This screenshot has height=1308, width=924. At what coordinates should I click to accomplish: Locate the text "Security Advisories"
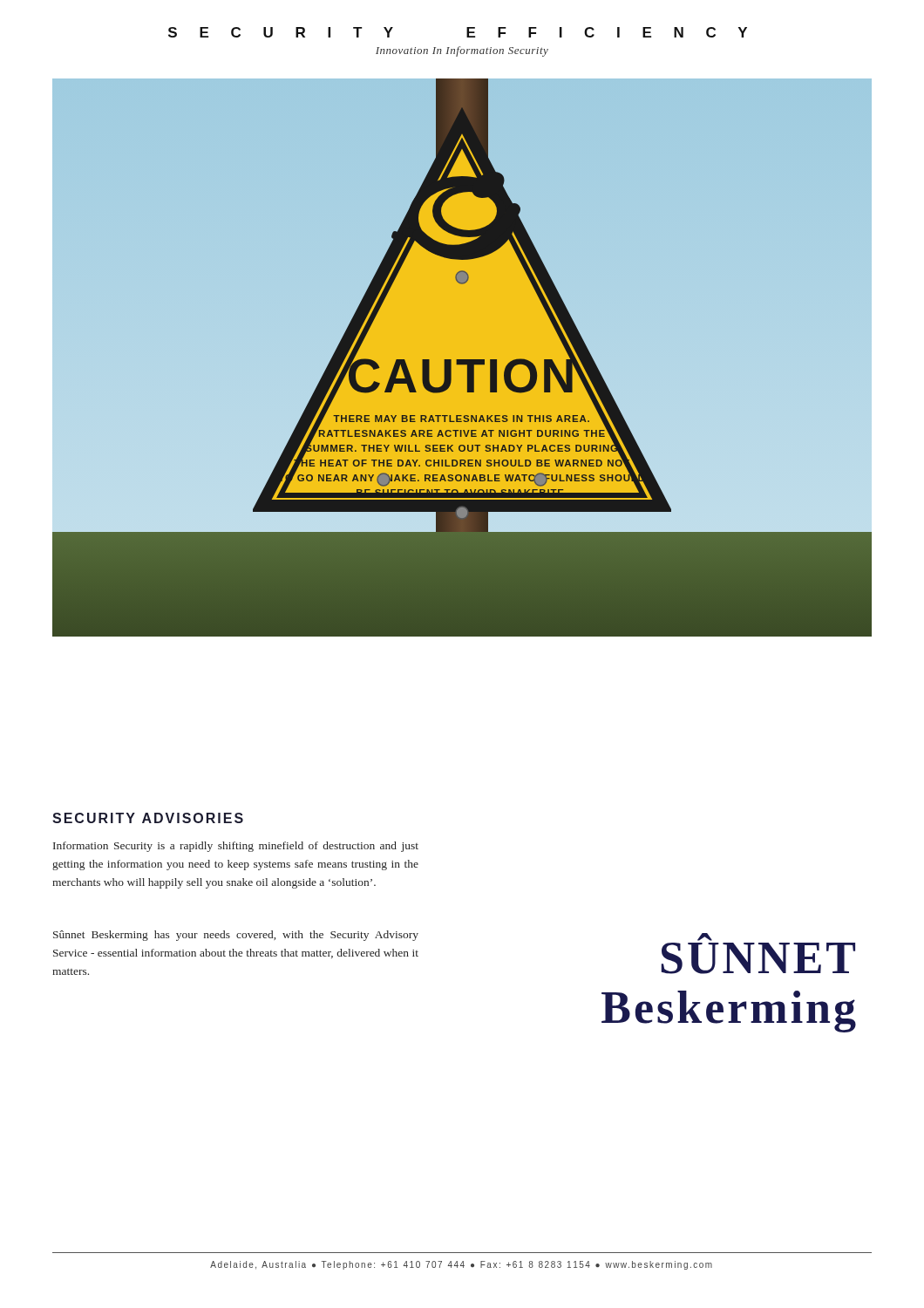tap(149, 819)
